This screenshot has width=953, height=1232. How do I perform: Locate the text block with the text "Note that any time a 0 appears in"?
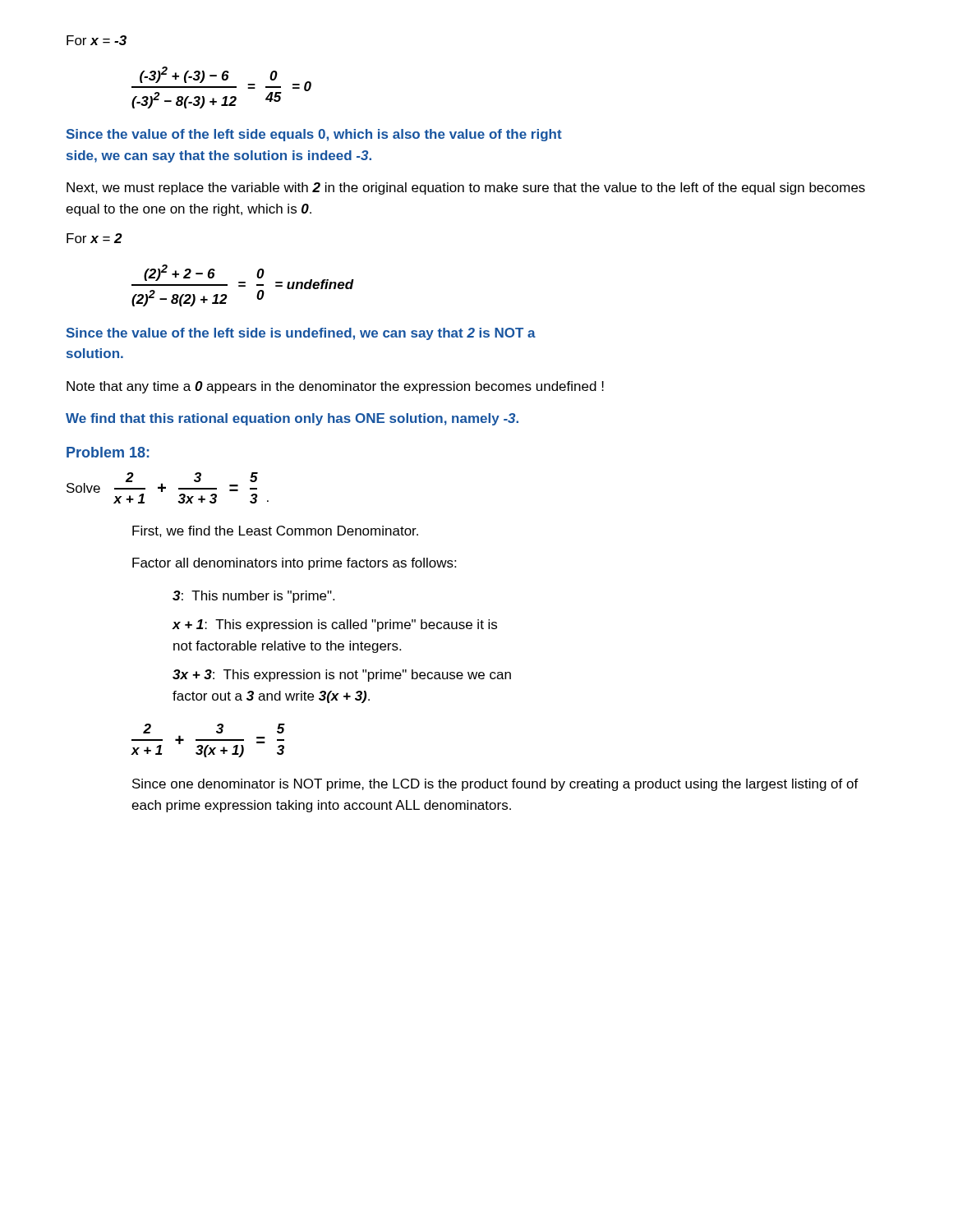pos(335,386)
